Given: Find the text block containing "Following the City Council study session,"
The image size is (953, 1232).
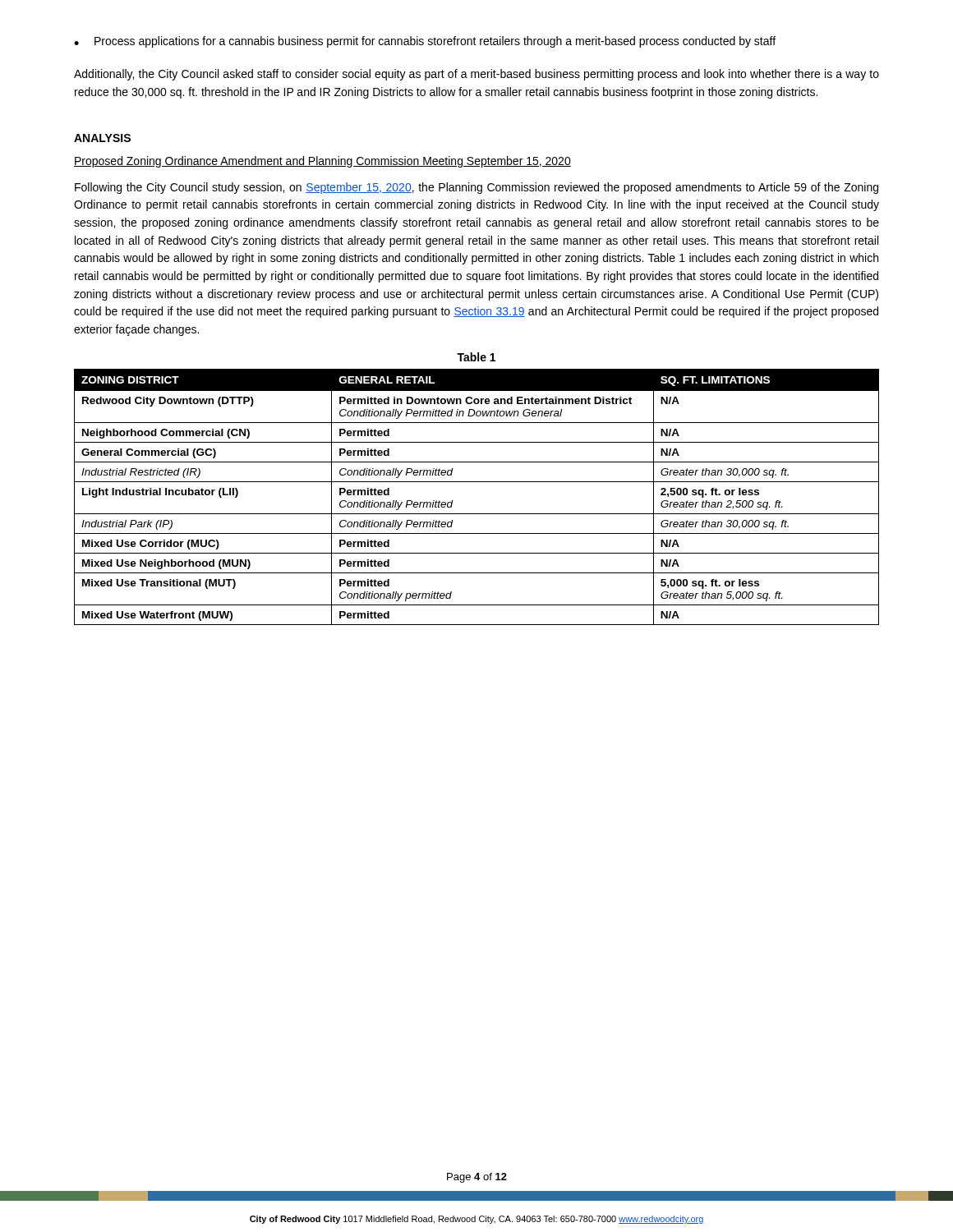Looking at the screenshot, I should point(476,258).
